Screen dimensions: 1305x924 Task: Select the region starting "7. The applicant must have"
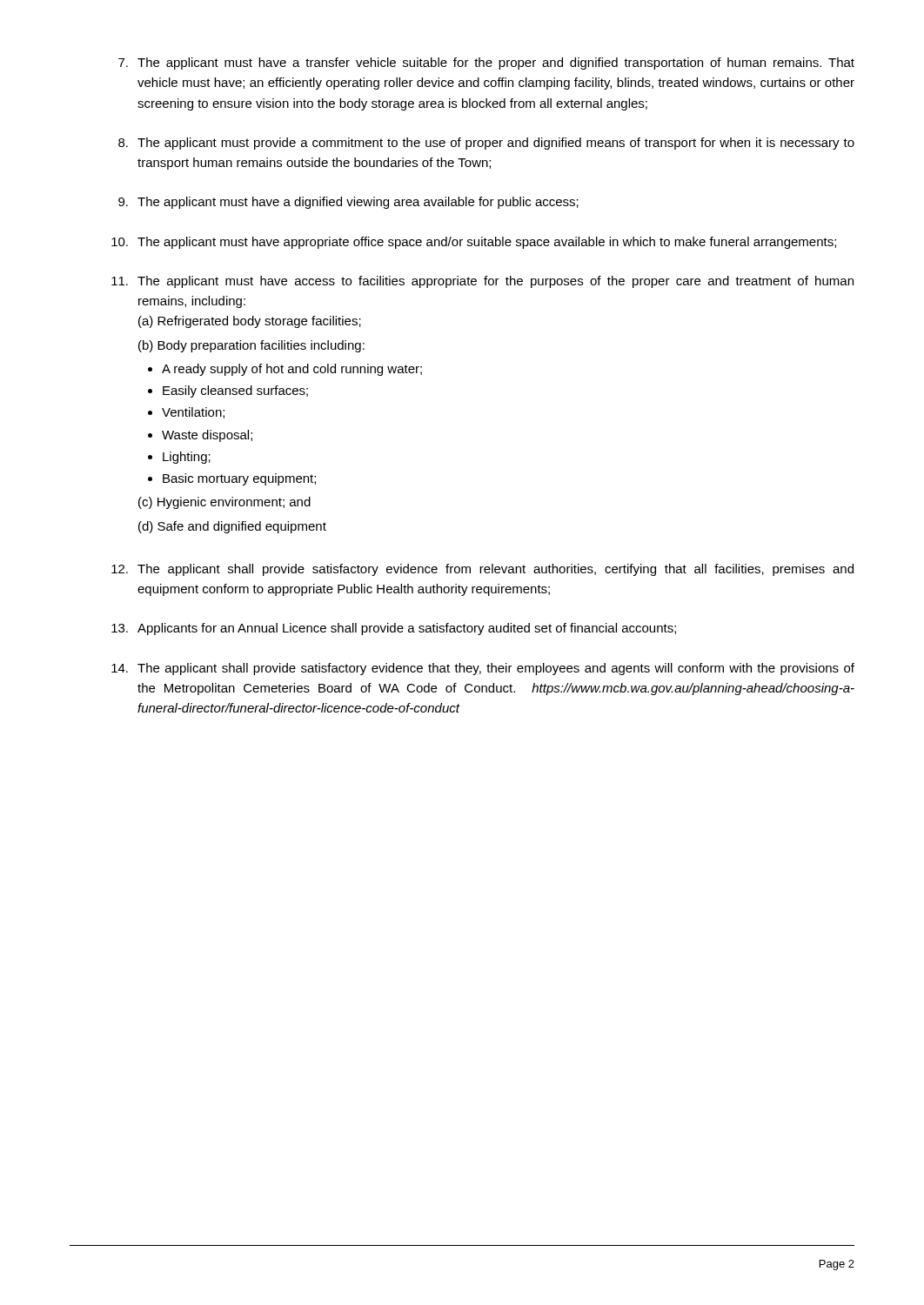point(471,83)
